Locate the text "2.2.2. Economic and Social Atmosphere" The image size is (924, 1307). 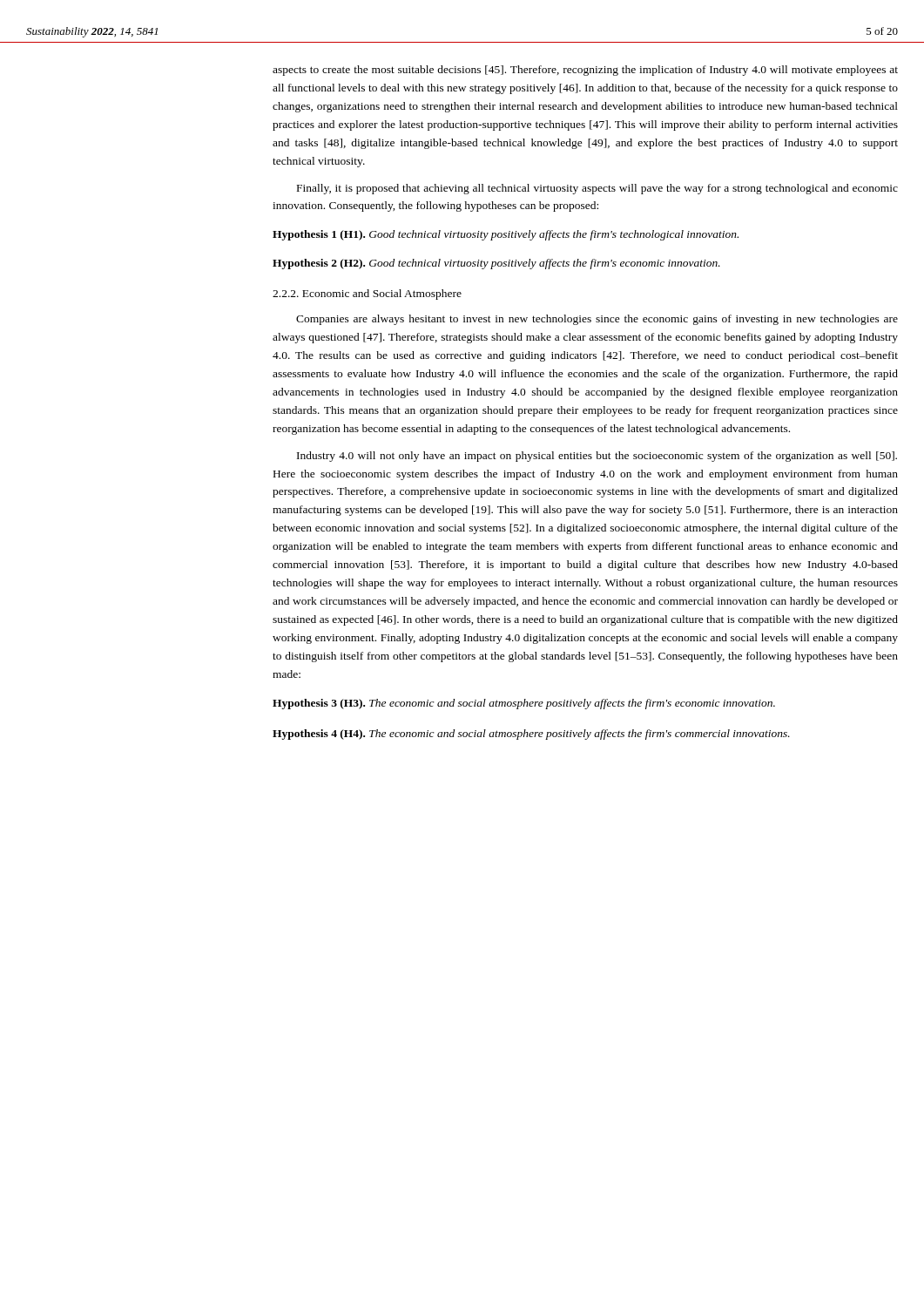367,295
